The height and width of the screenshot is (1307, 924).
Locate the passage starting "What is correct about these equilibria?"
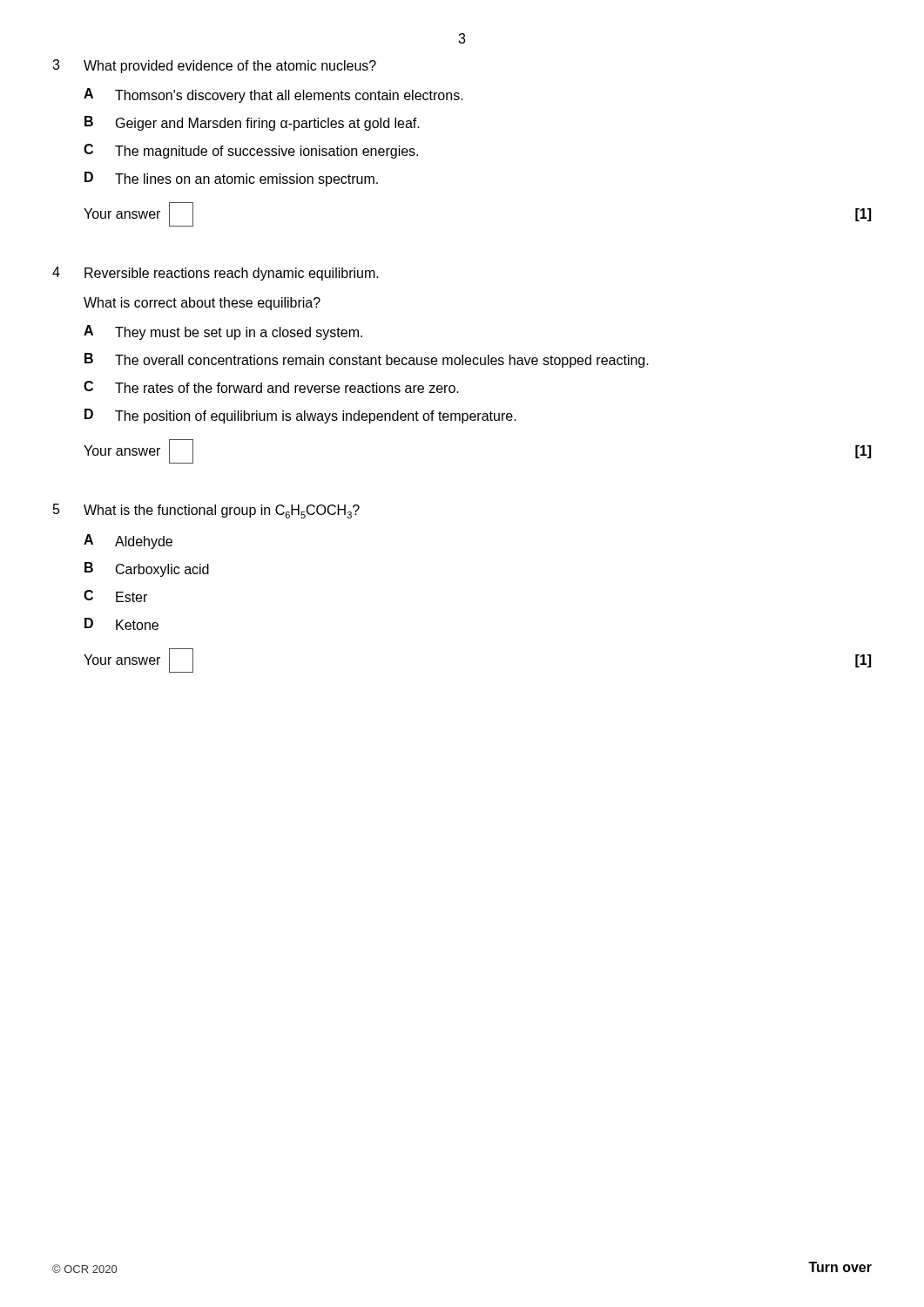coord(202,303)
